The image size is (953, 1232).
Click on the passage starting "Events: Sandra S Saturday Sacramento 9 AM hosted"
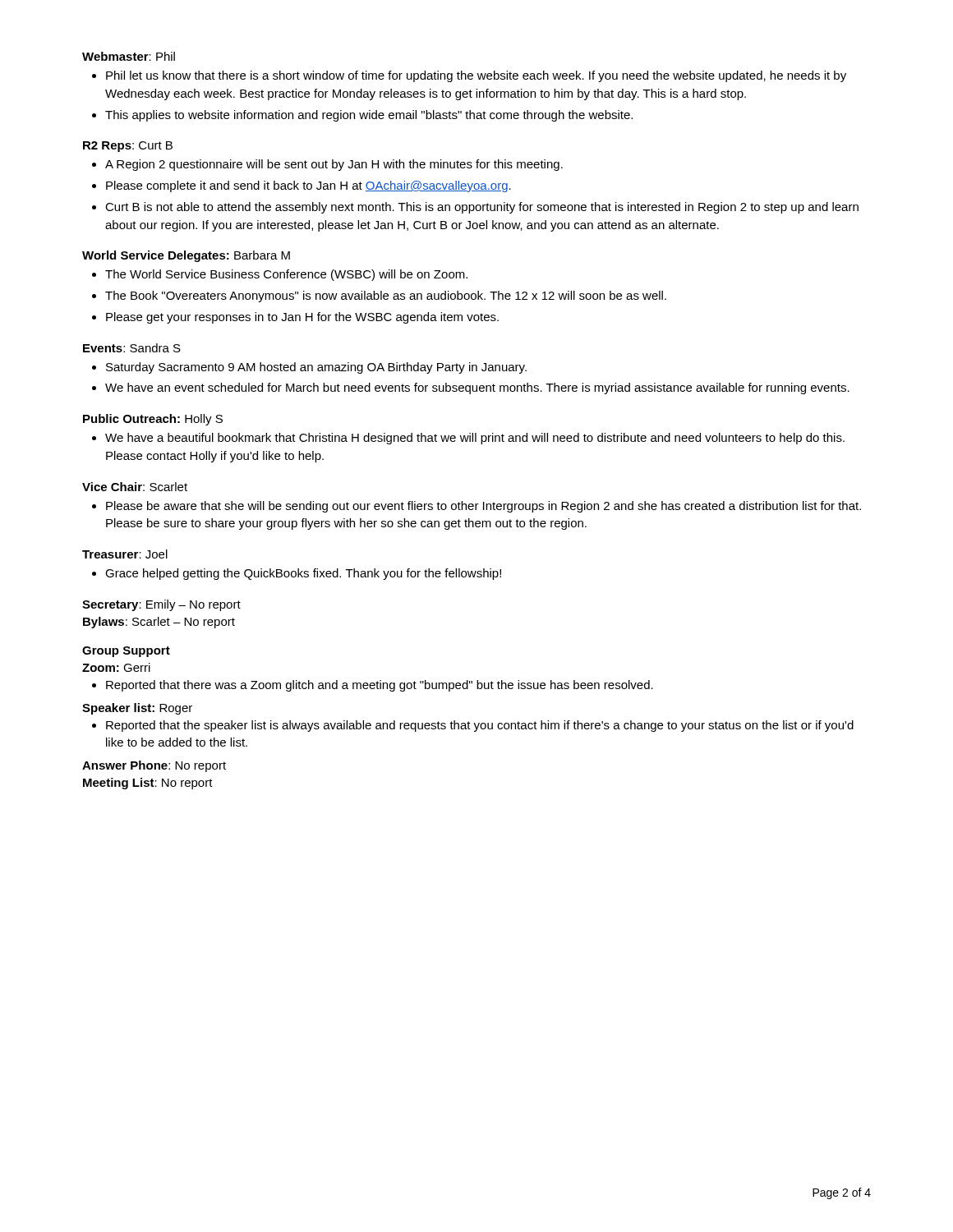476,369
